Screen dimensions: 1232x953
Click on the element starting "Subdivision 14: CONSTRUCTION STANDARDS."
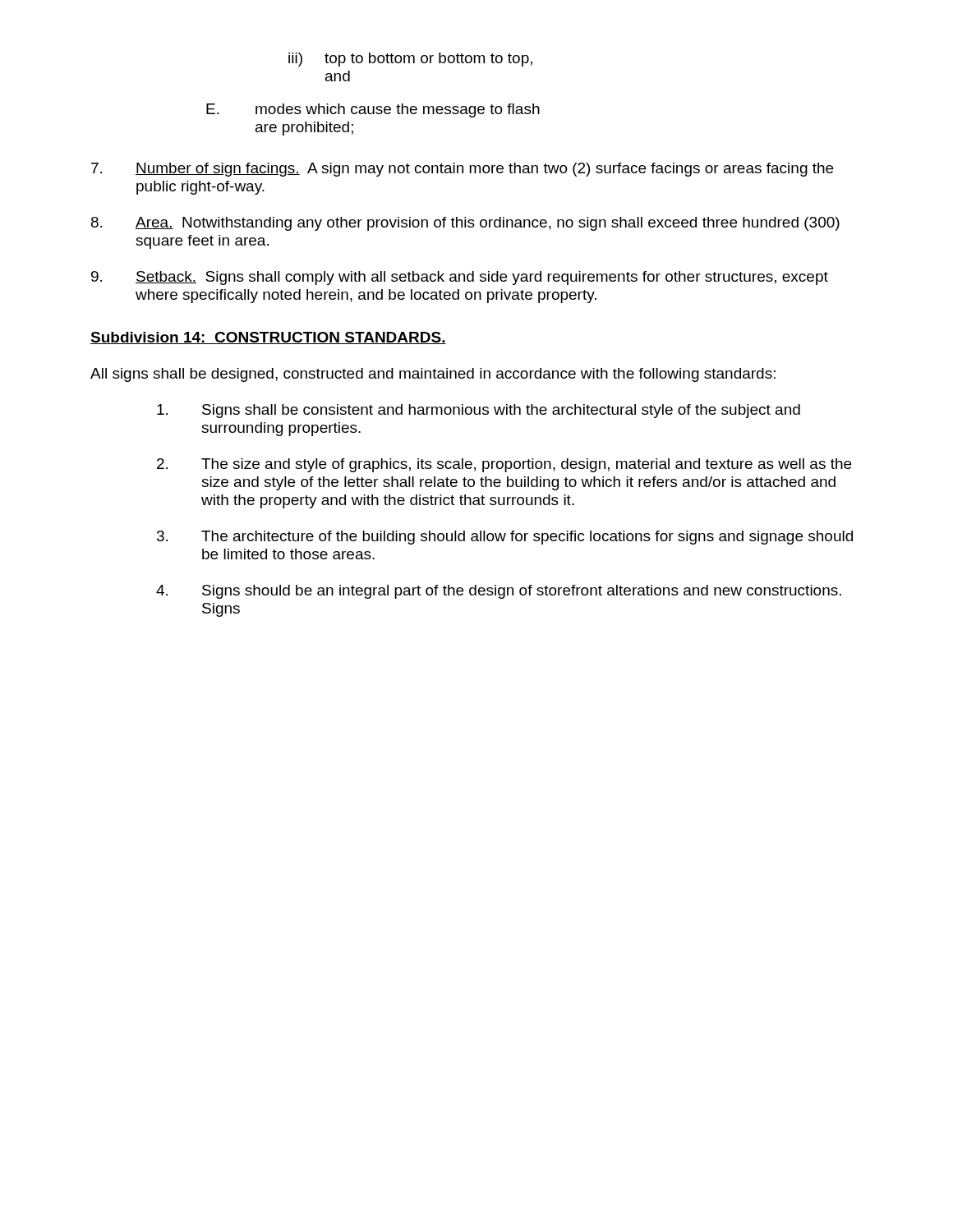point(268,337)
